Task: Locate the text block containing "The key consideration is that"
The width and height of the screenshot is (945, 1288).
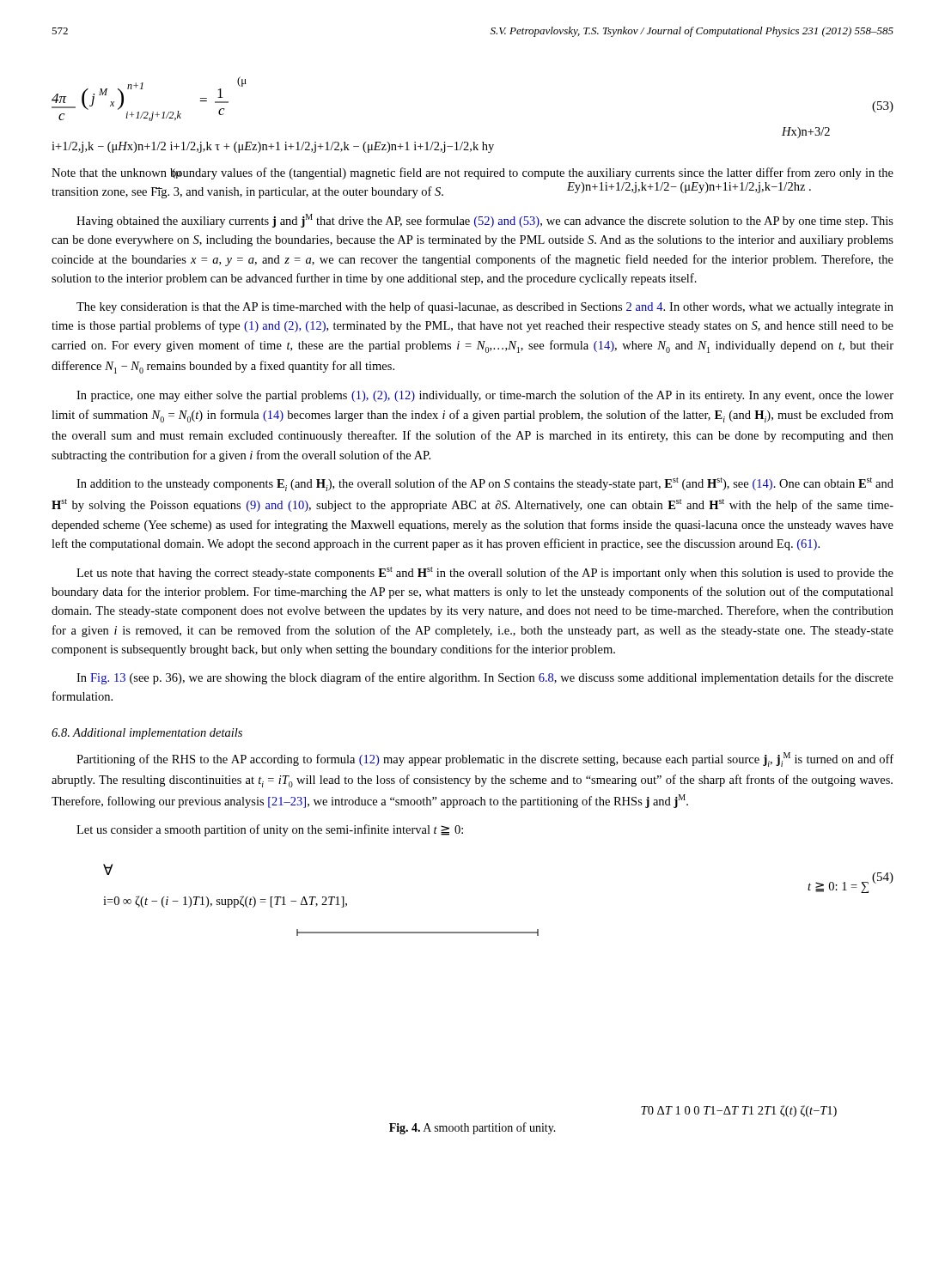Action: [472, 337]
